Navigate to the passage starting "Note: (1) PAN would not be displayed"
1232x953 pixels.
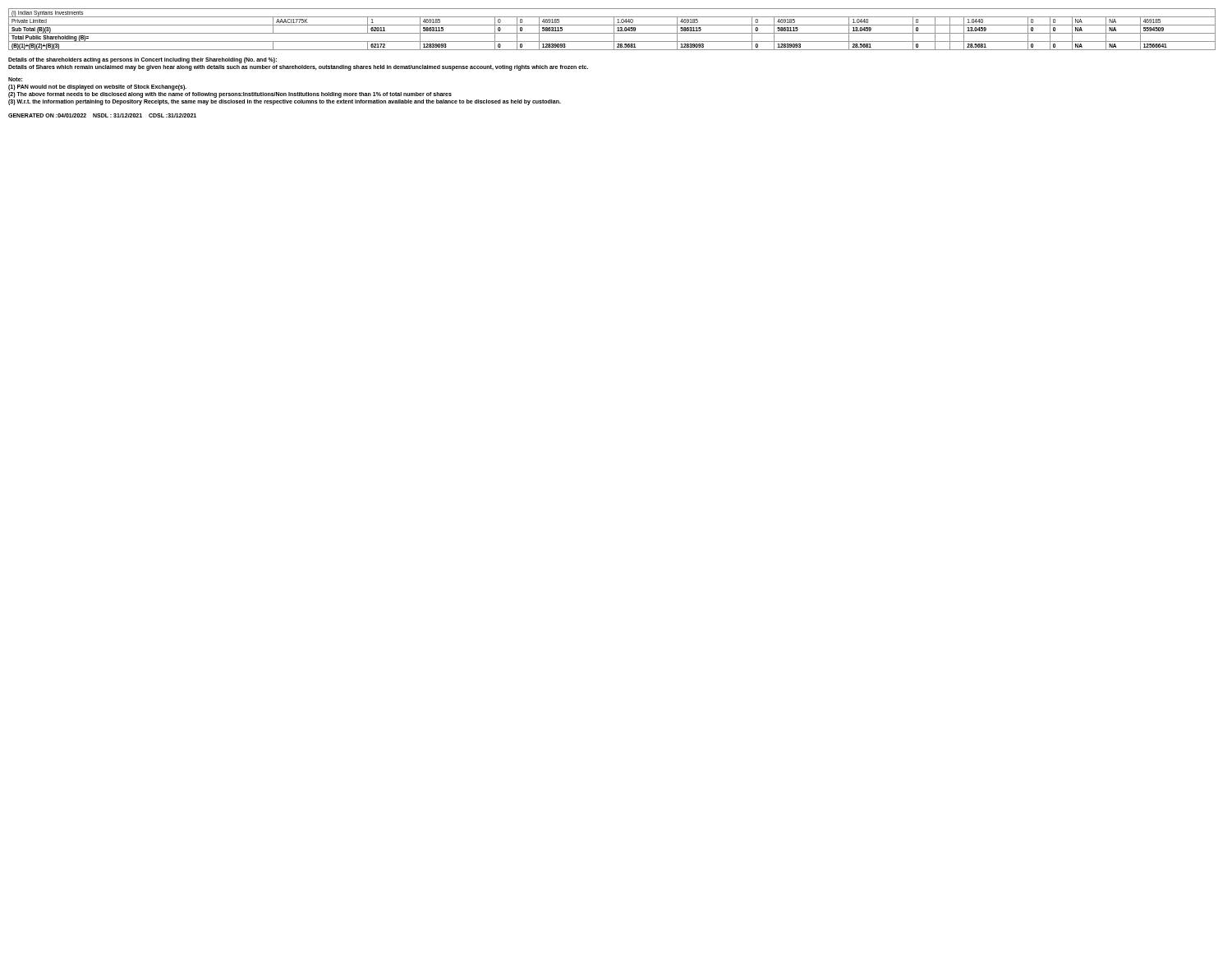point(15,79)
